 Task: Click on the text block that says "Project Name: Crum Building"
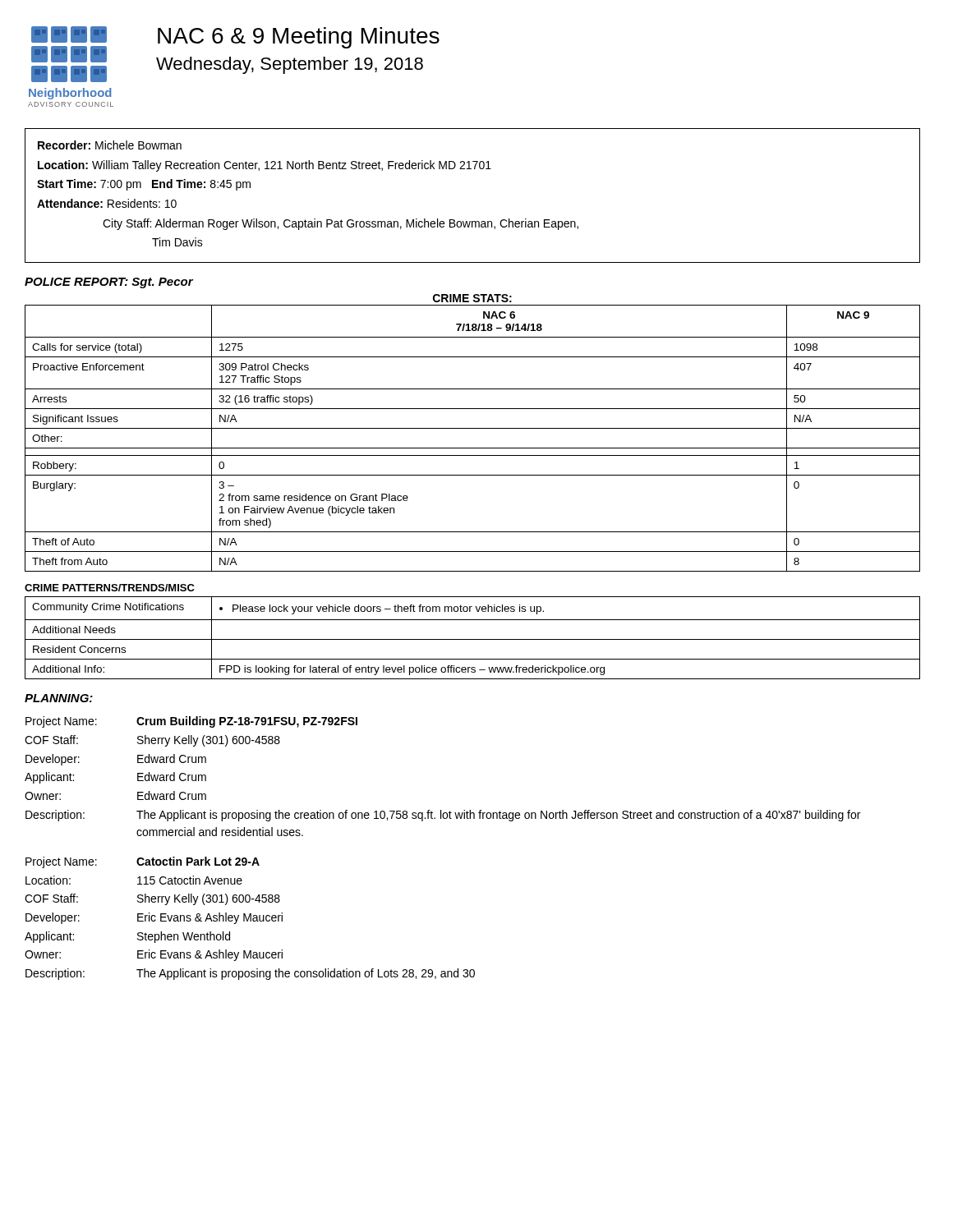click(x=191, y=722)
